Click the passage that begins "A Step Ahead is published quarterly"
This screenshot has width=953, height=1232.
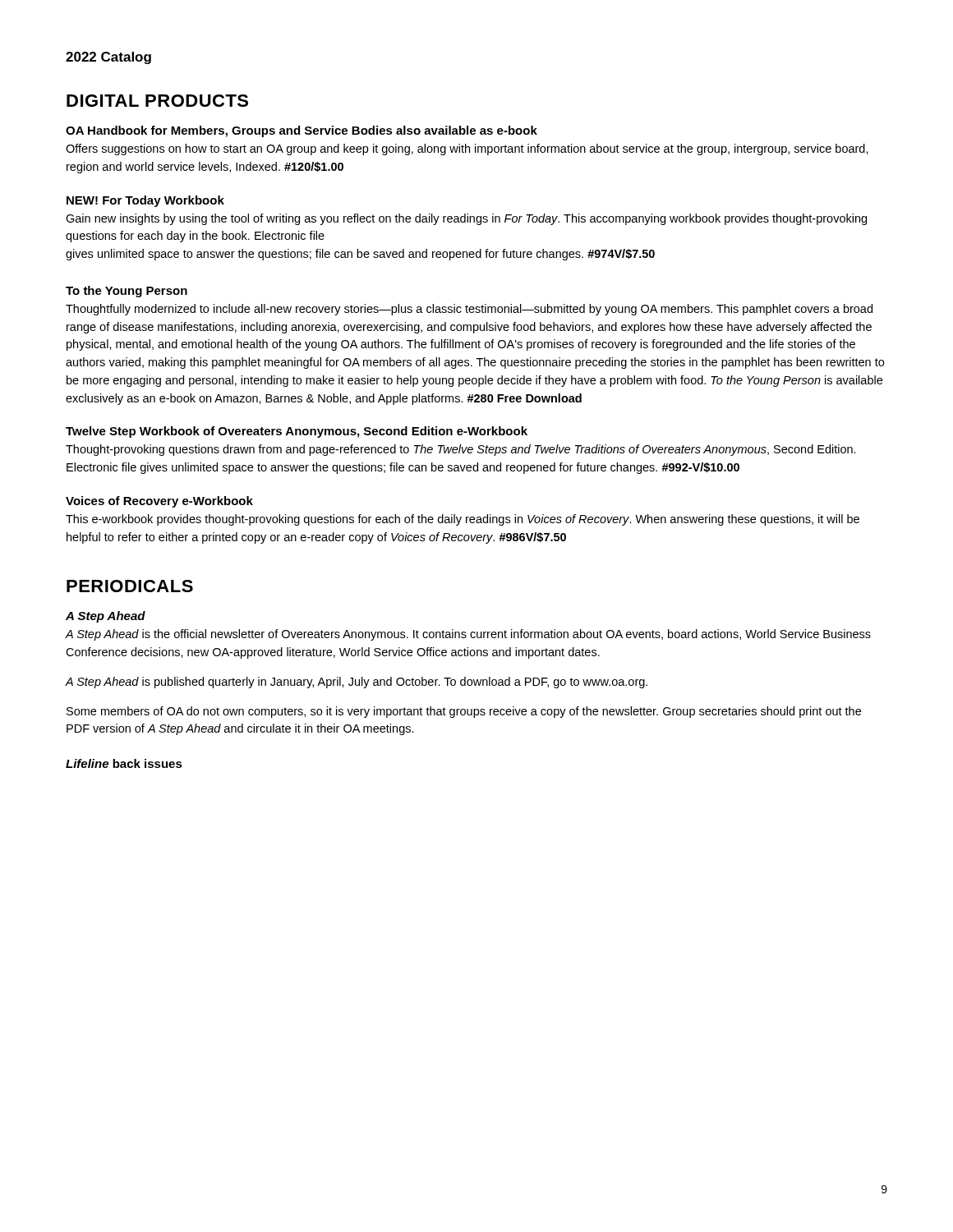pyautogui.click(x=476, y=682)
